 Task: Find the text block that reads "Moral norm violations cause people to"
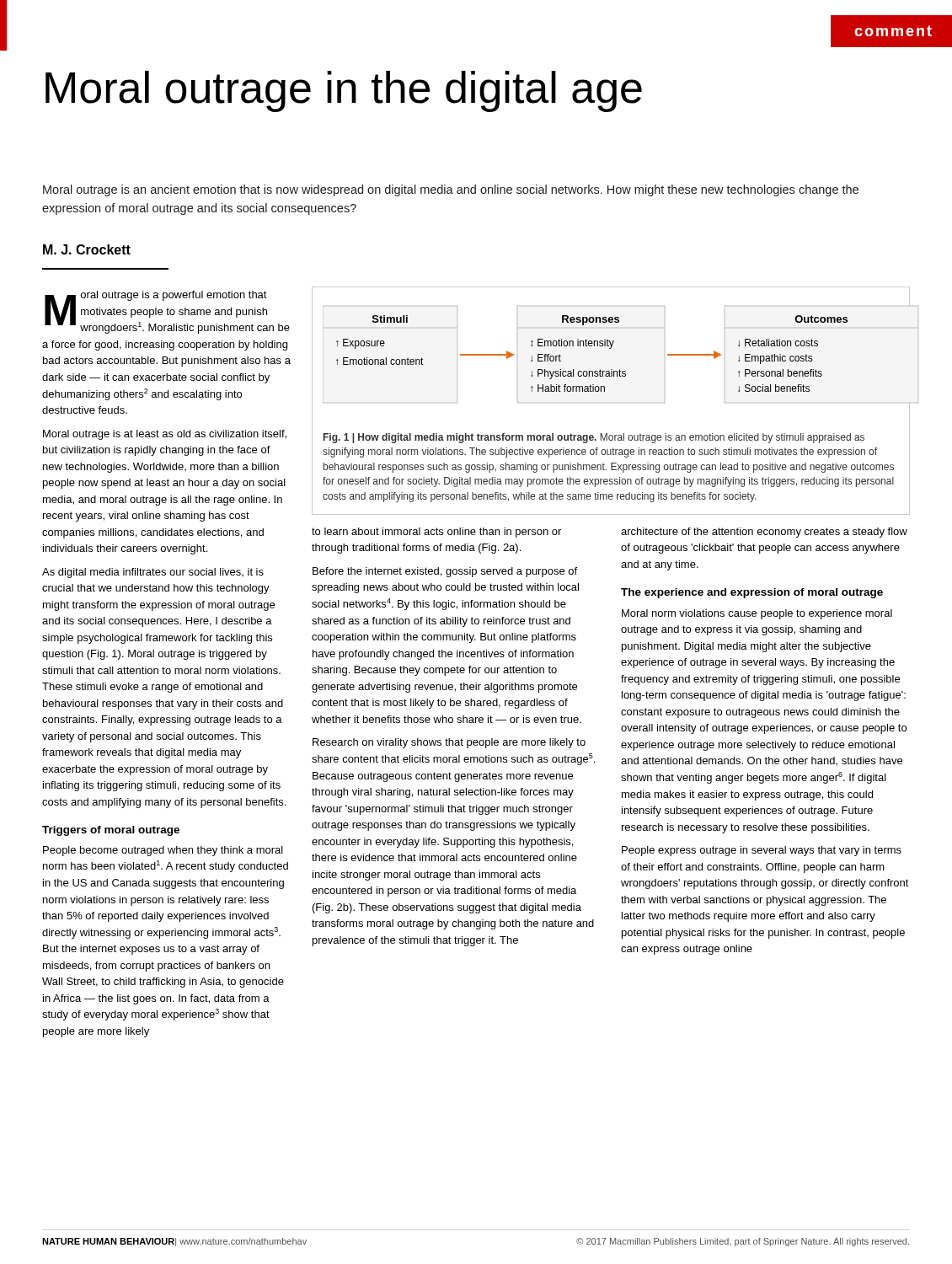(765, 781)
